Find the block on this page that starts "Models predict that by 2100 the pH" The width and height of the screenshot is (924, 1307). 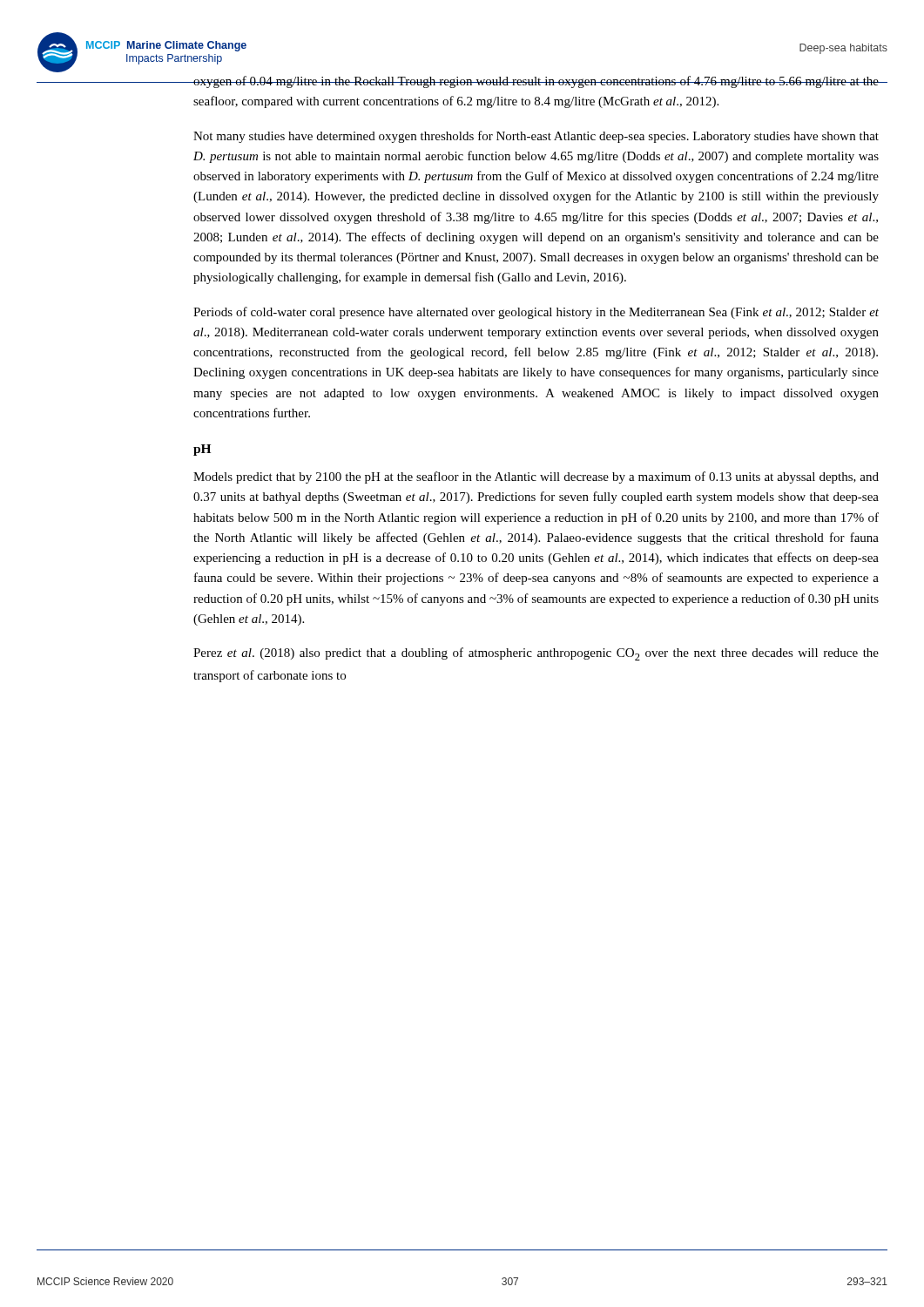pos(536,548)
